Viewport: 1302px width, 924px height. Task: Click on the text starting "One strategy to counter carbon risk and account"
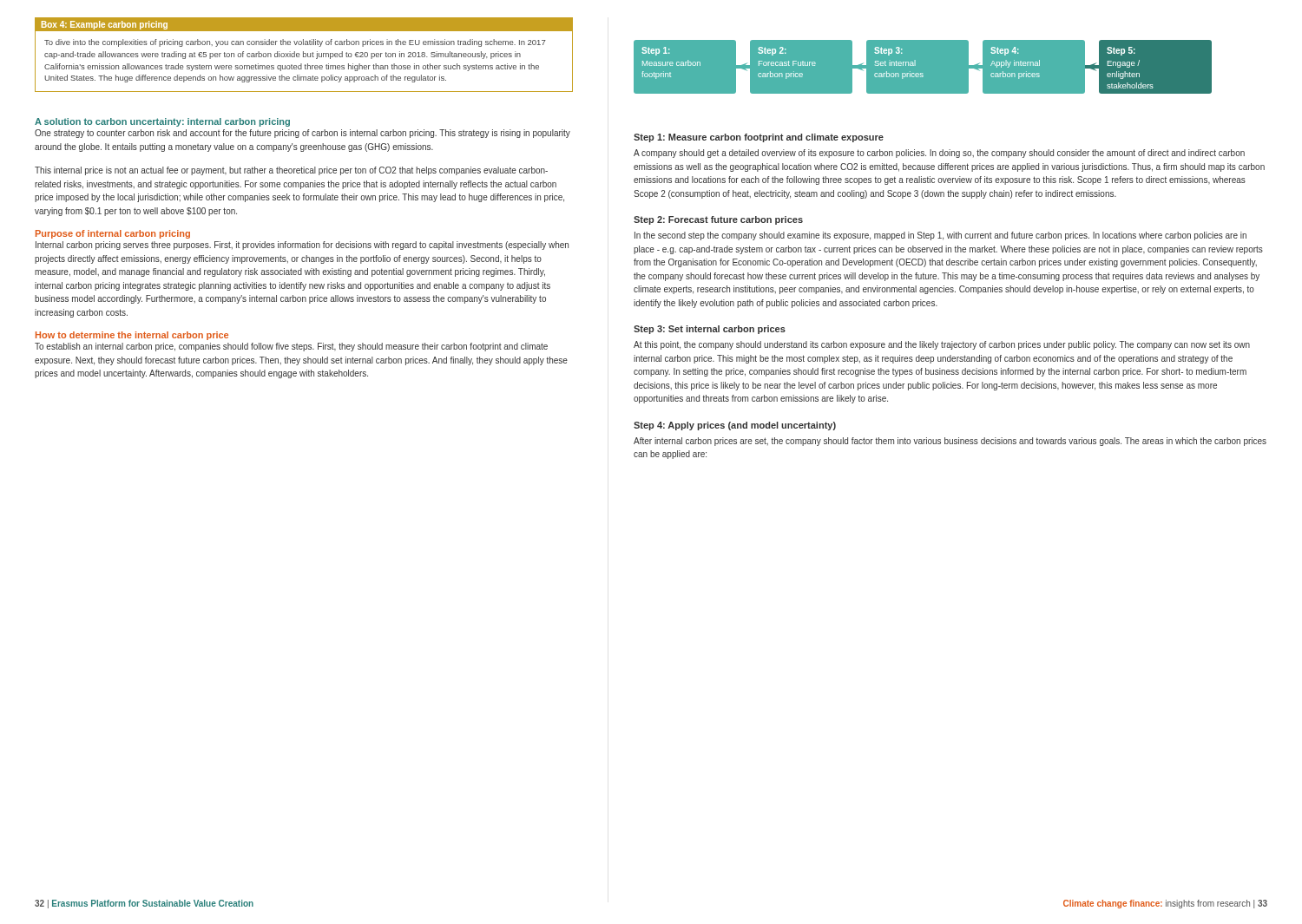coord(302,140)
